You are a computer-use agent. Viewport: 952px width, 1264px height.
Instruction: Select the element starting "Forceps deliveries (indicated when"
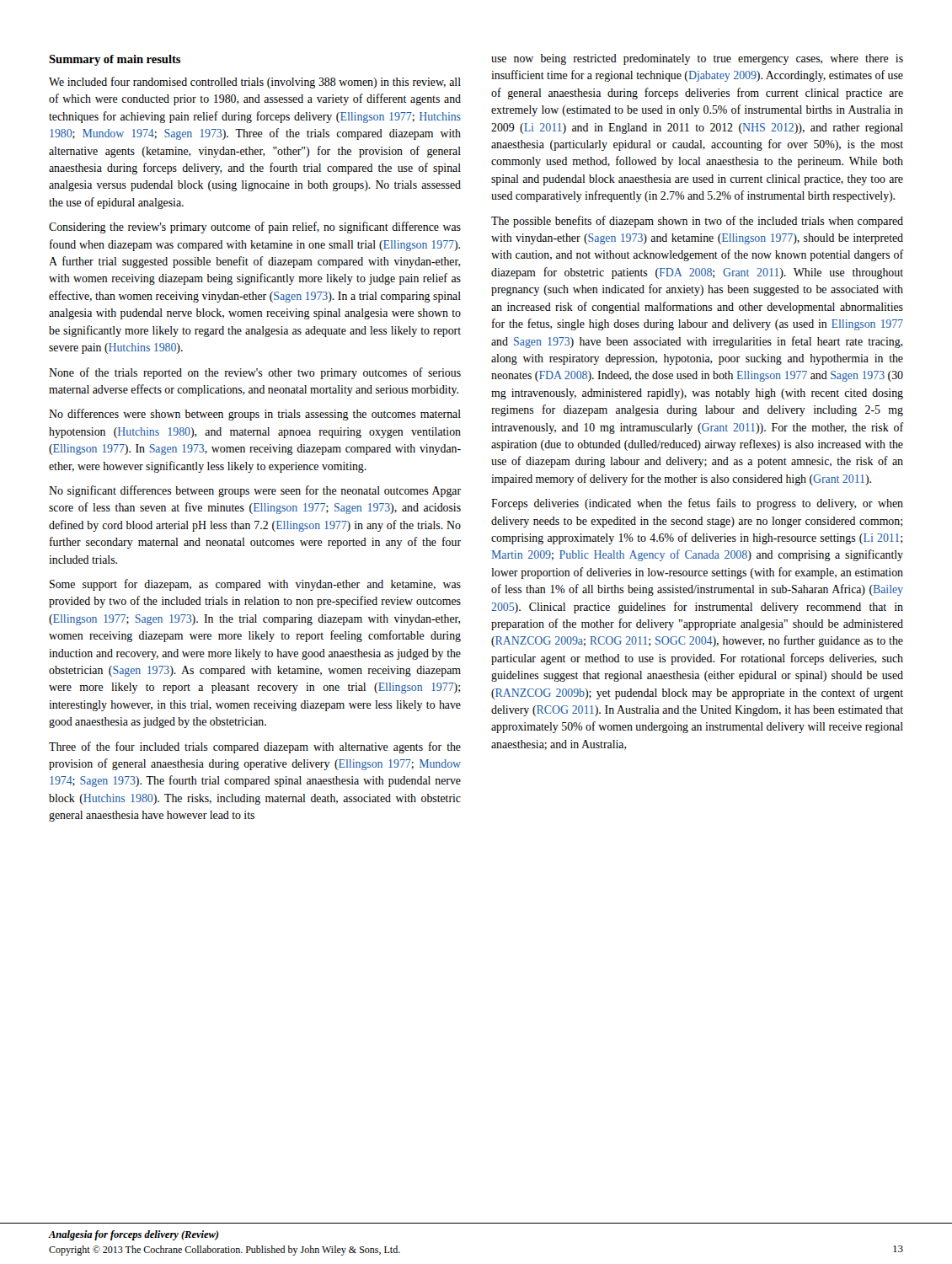pyautogui.click(x=697, y=624)
